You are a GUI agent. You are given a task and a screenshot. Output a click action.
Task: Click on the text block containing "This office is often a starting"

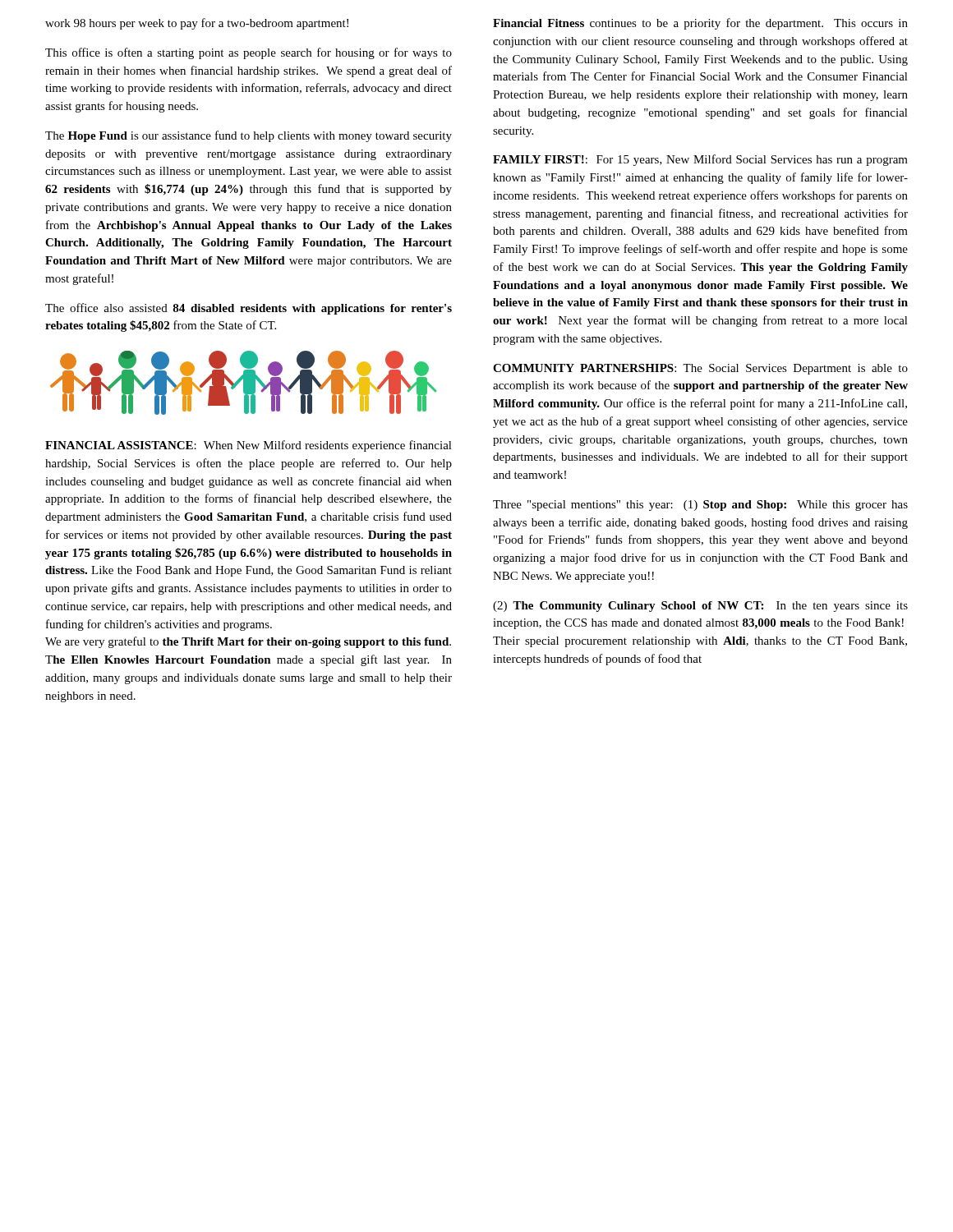click(248, 79)
